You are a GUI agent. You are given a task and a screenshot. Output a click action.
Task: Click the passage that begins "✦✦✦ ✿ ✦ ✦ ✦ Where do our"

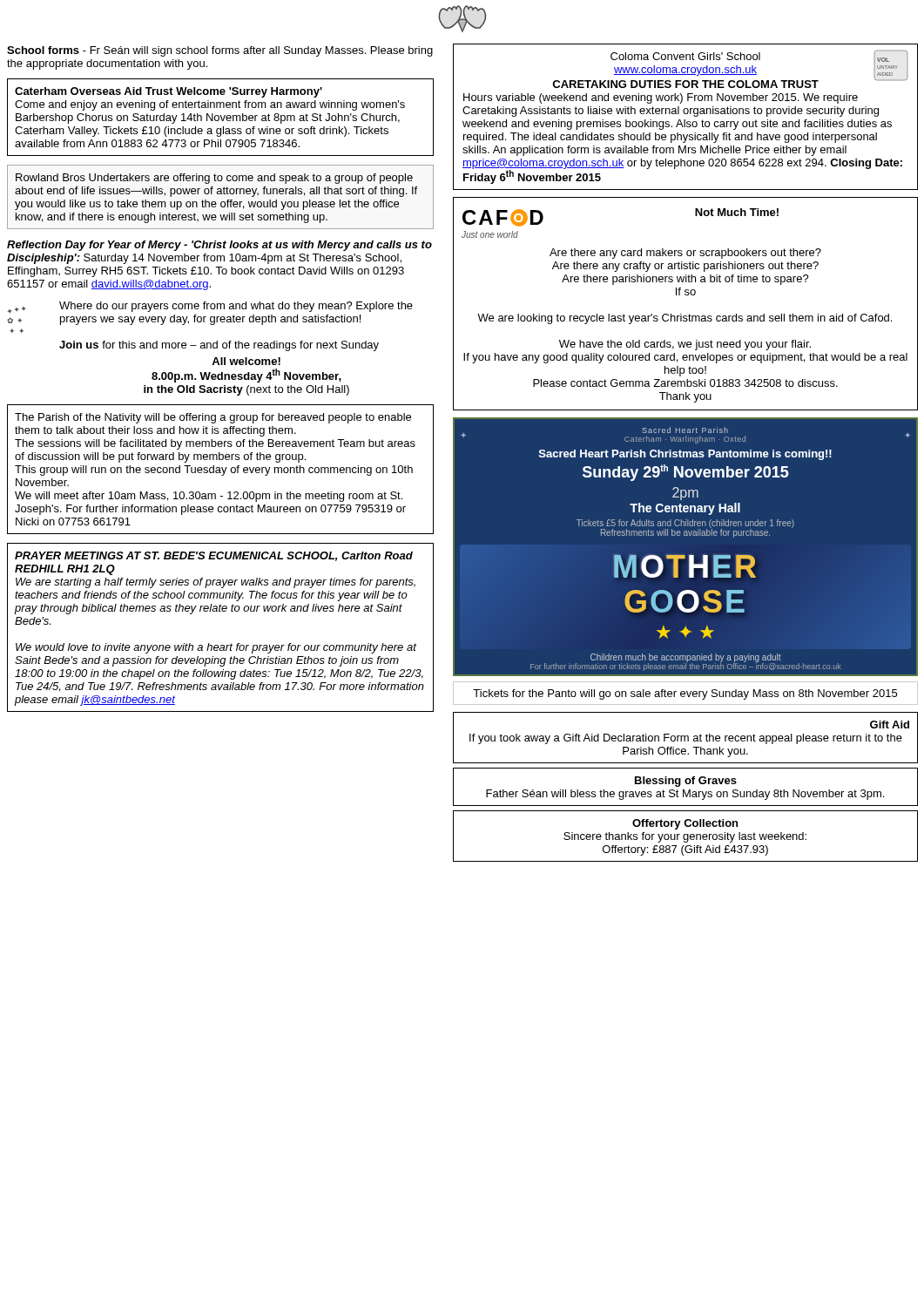click(220, 347)
